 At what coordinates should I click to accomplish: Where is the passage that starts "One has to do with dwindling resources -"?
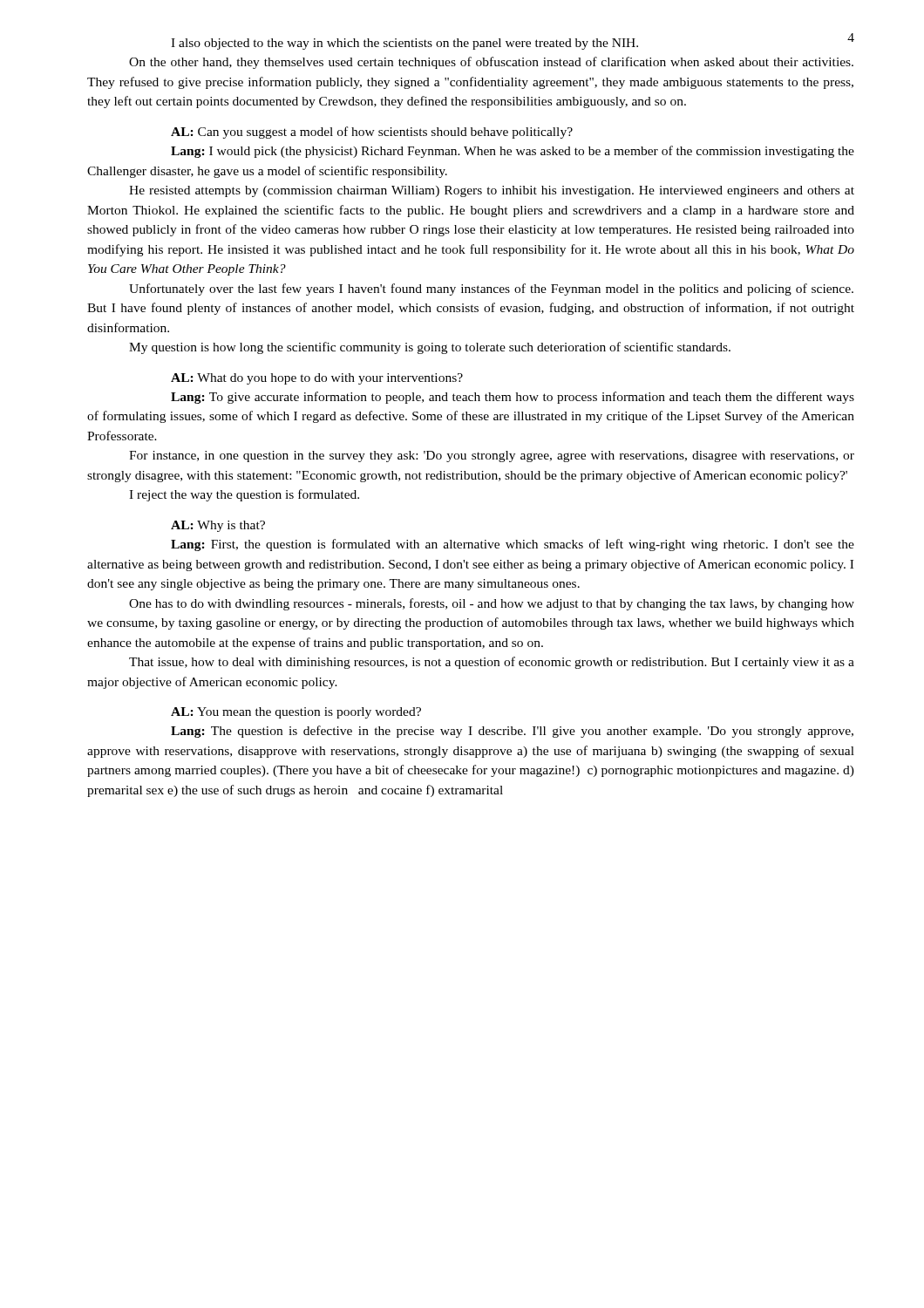[471, 623]
